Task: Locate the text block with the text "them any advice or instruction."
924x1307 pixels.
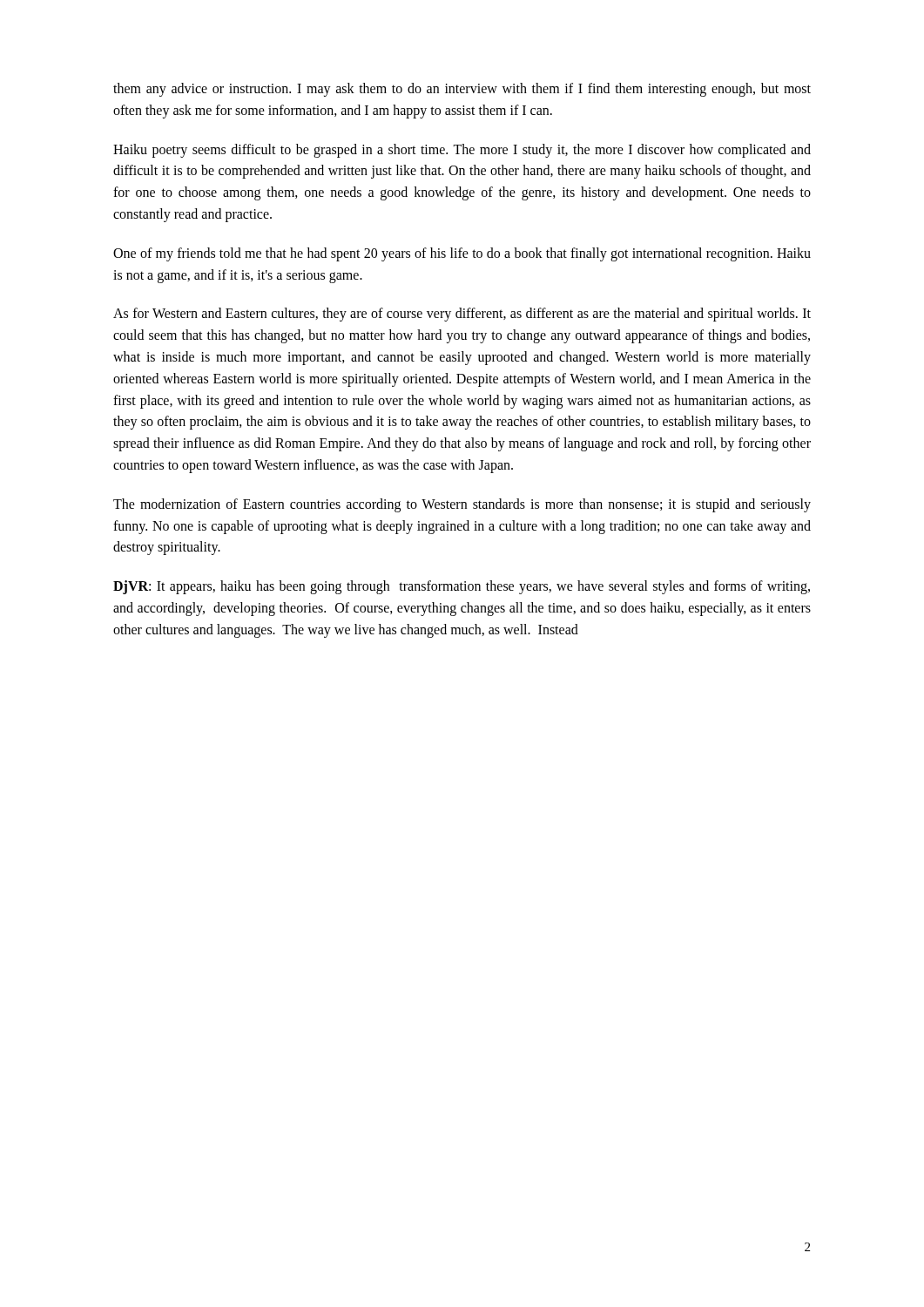Action: (x=462, y=99)
